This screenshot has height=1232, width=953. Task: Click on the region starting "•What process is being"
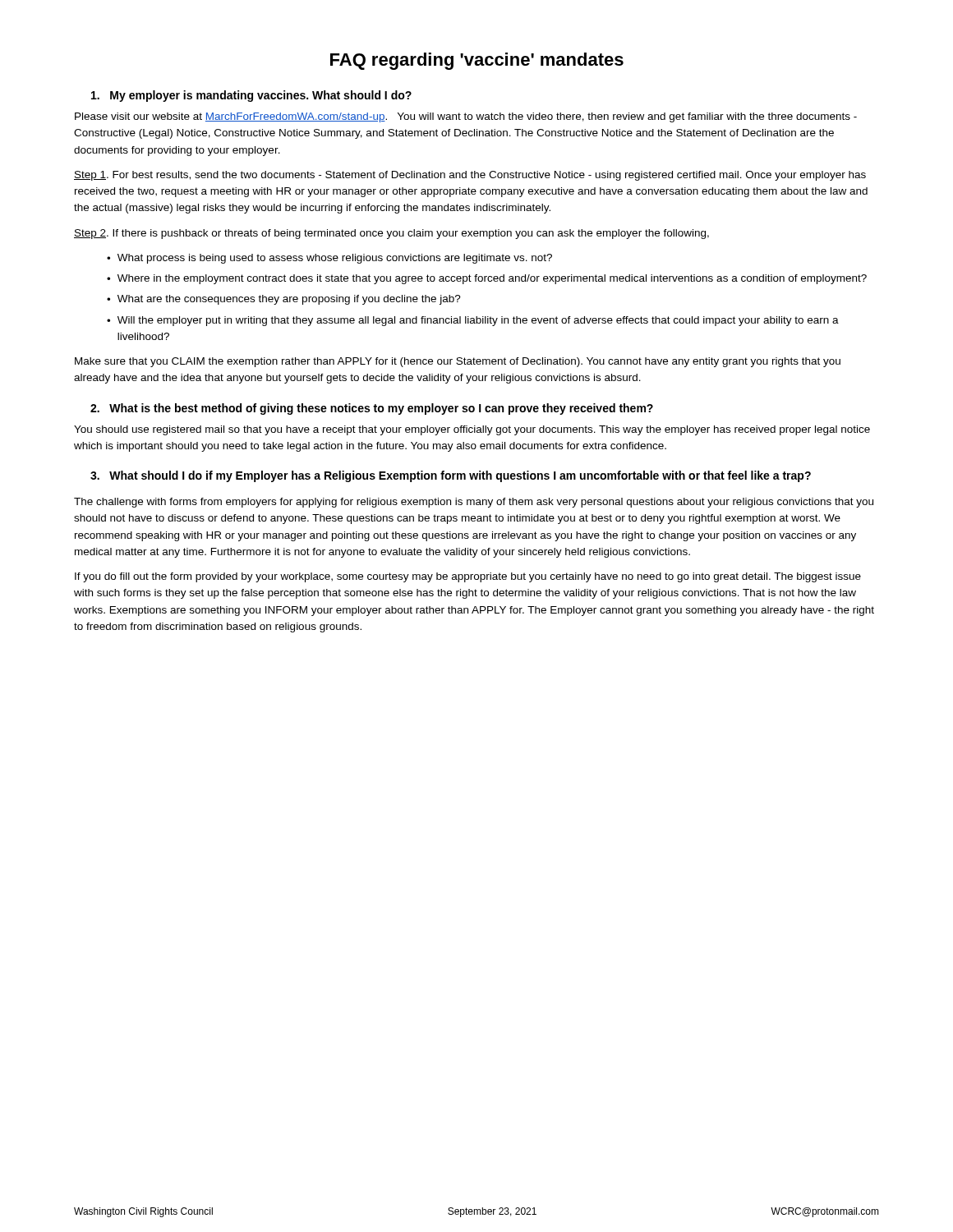(x=330, y=258)
